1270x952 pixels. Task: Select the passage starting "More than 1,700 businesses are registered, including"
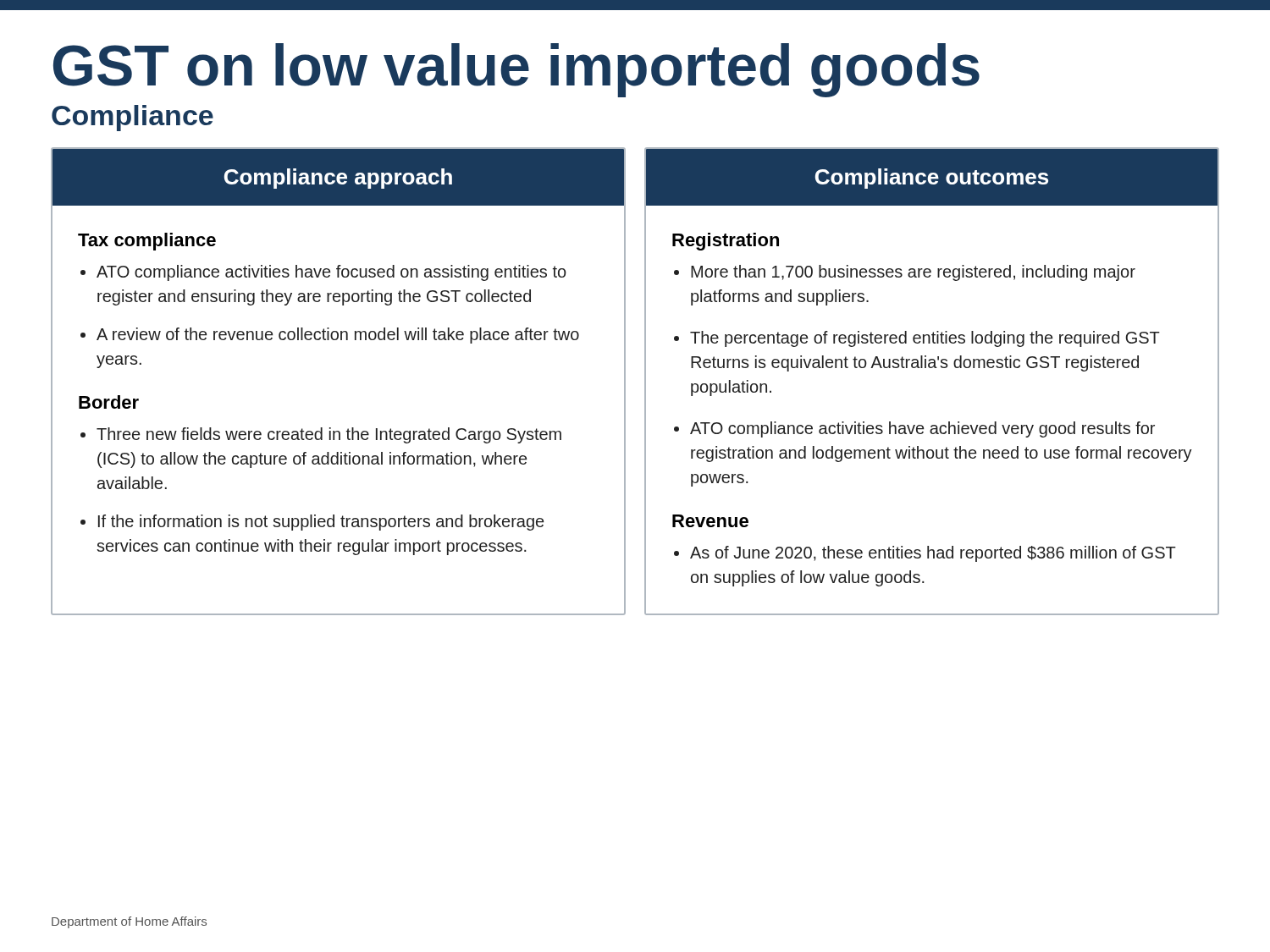point(913,284)
